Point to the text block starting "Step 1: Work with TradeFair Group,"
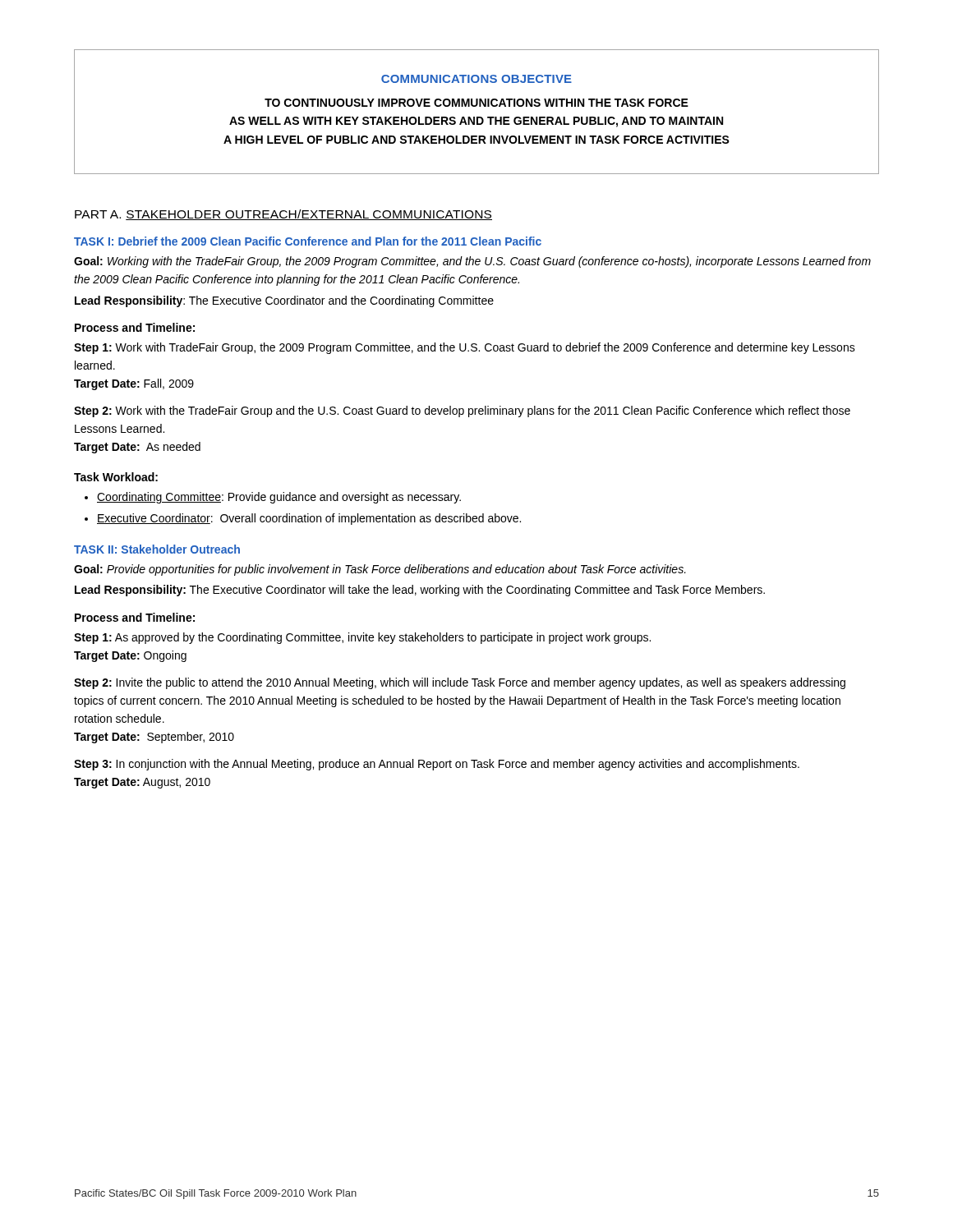 (x=465, y=348)
